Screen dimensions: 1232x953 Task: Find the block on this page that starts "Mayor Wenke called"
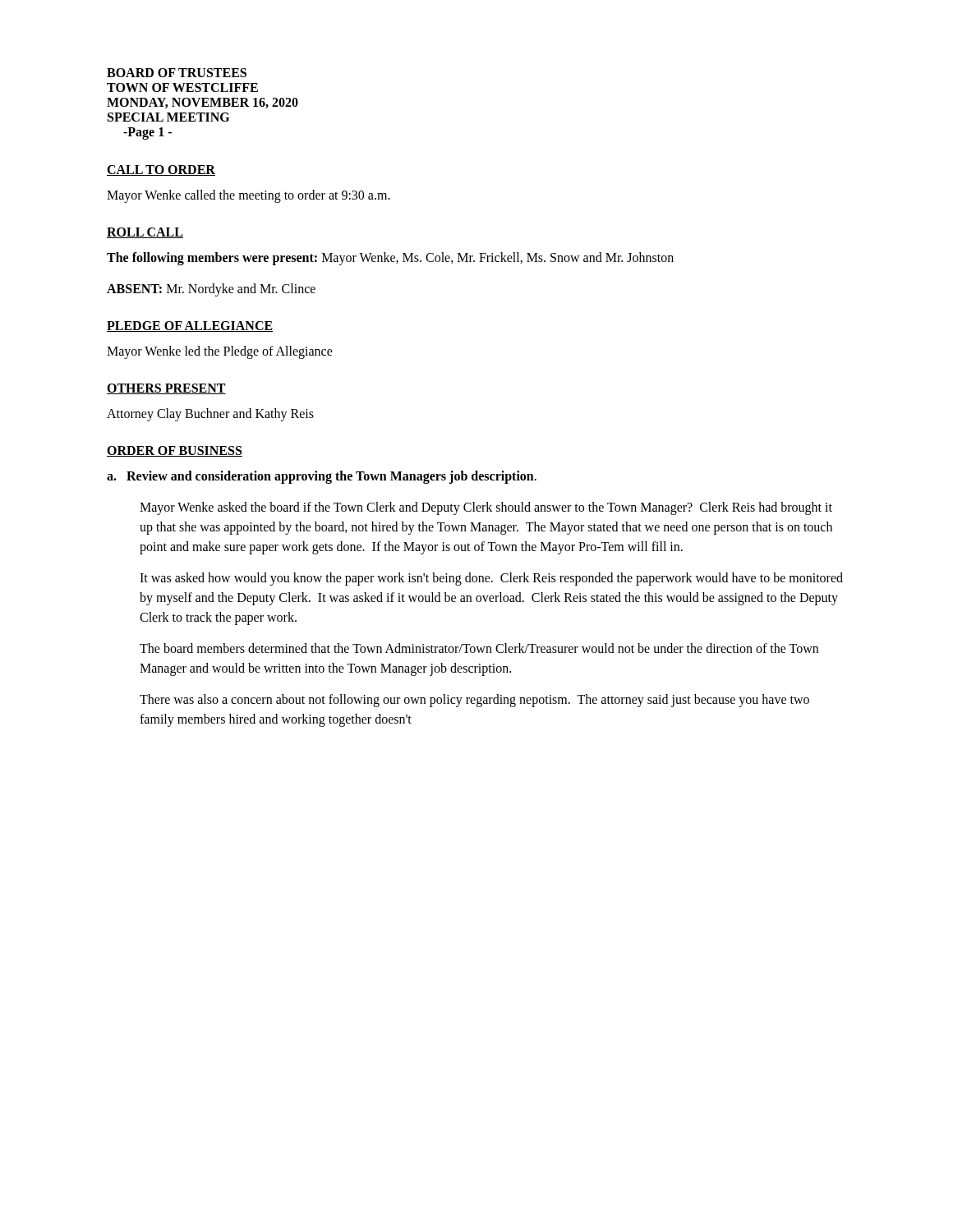point(249,195)
